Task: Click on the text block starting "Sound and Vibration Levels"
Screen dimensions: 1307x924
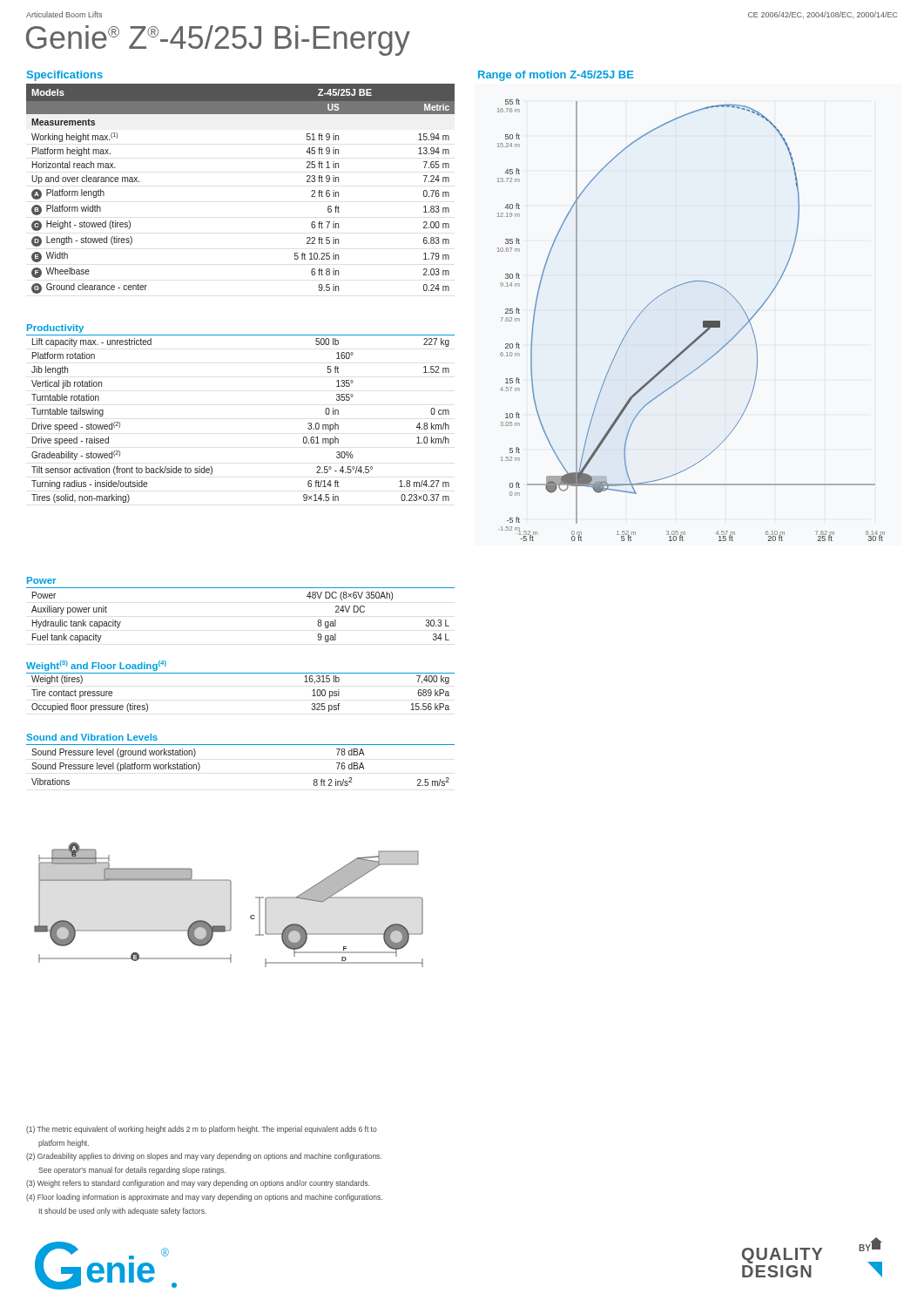Action: point(92,737)
